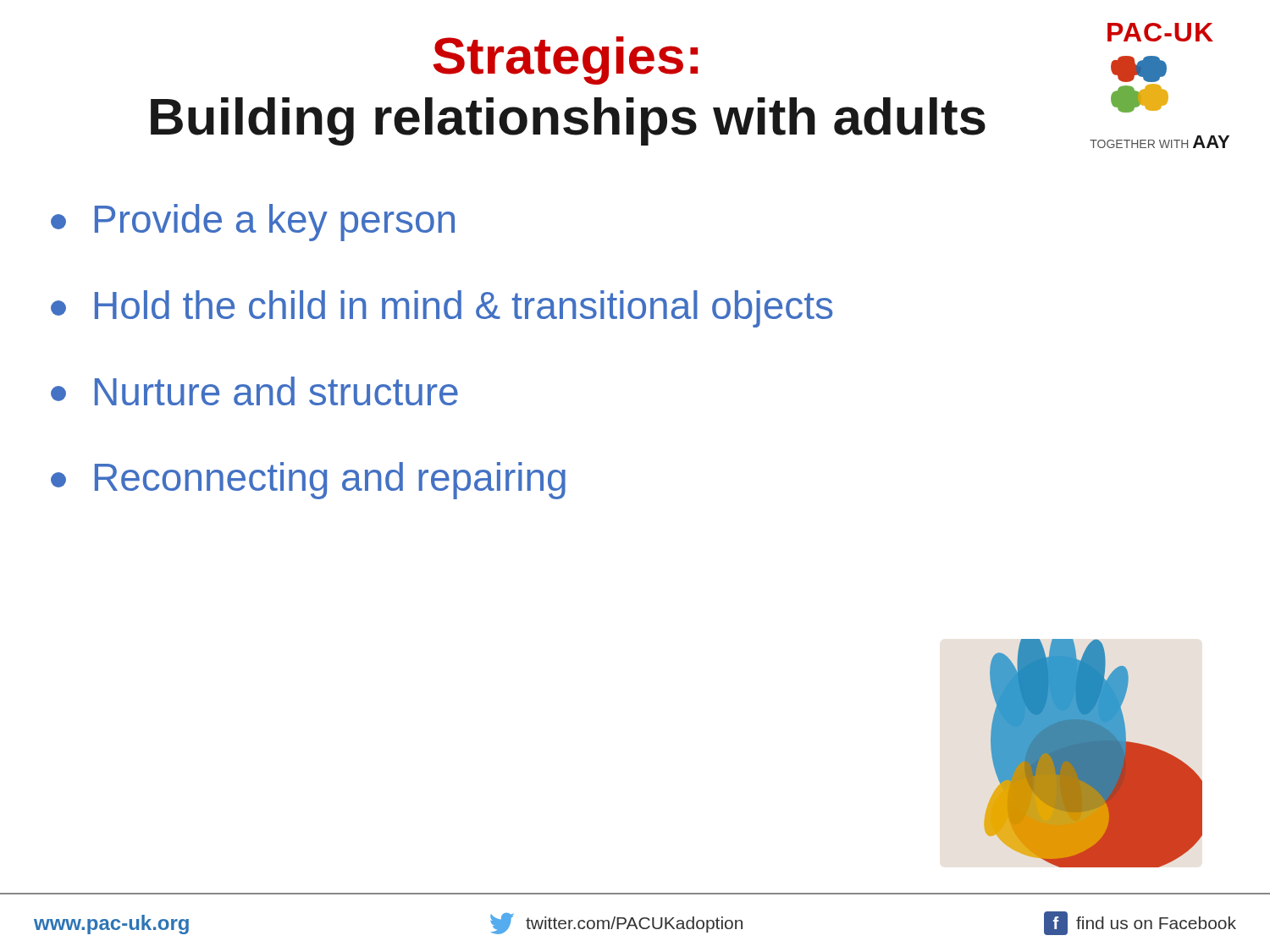The width and height of the screenshot is (1270, 952).
Task: Select the photo
Action: coord(1071,753)
